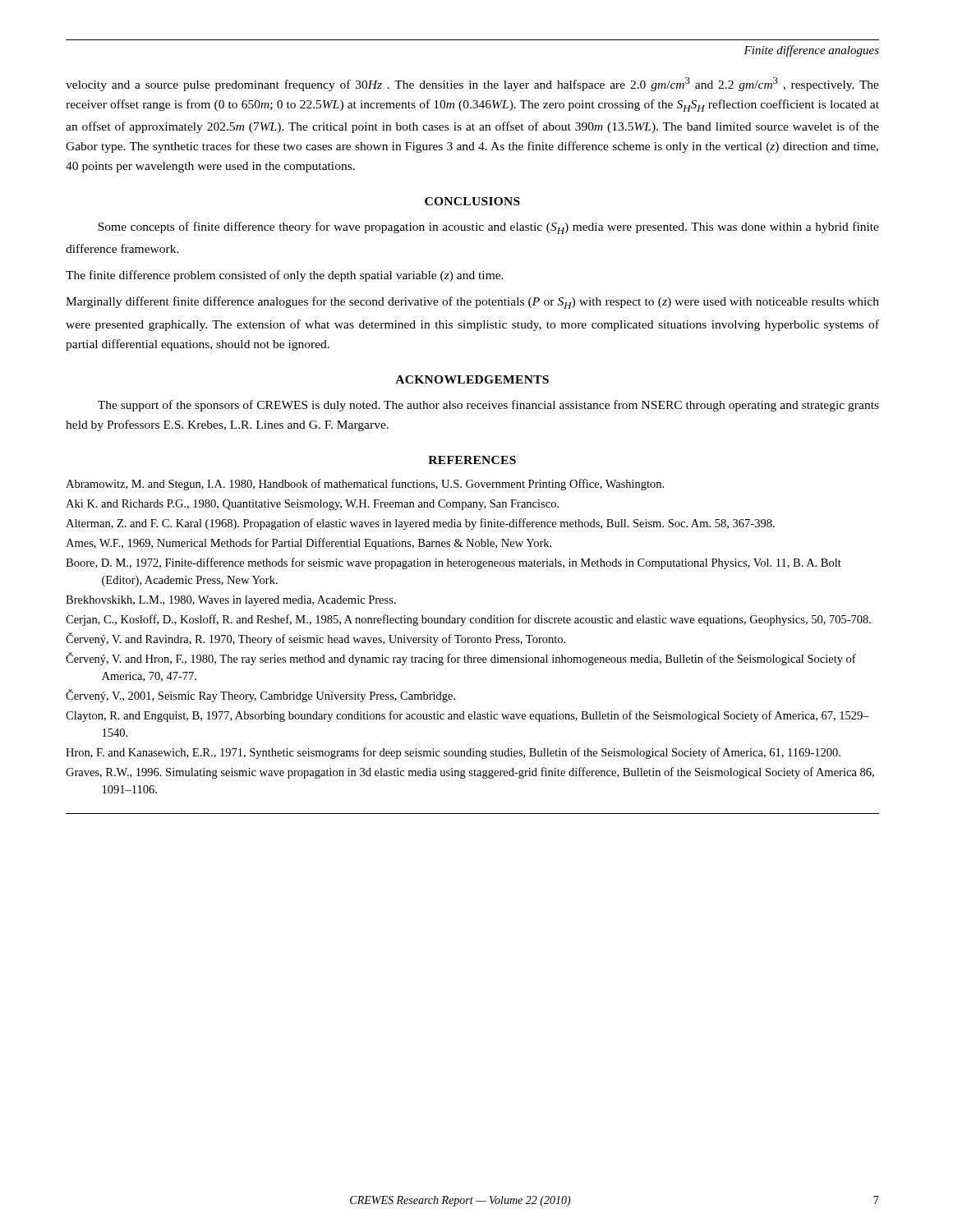Select the list item containing "Ames, W.F., 1969, Numerical Methods for Partial"
The height and width of the screenshot is (1232, 953).
tap(472, 543)
